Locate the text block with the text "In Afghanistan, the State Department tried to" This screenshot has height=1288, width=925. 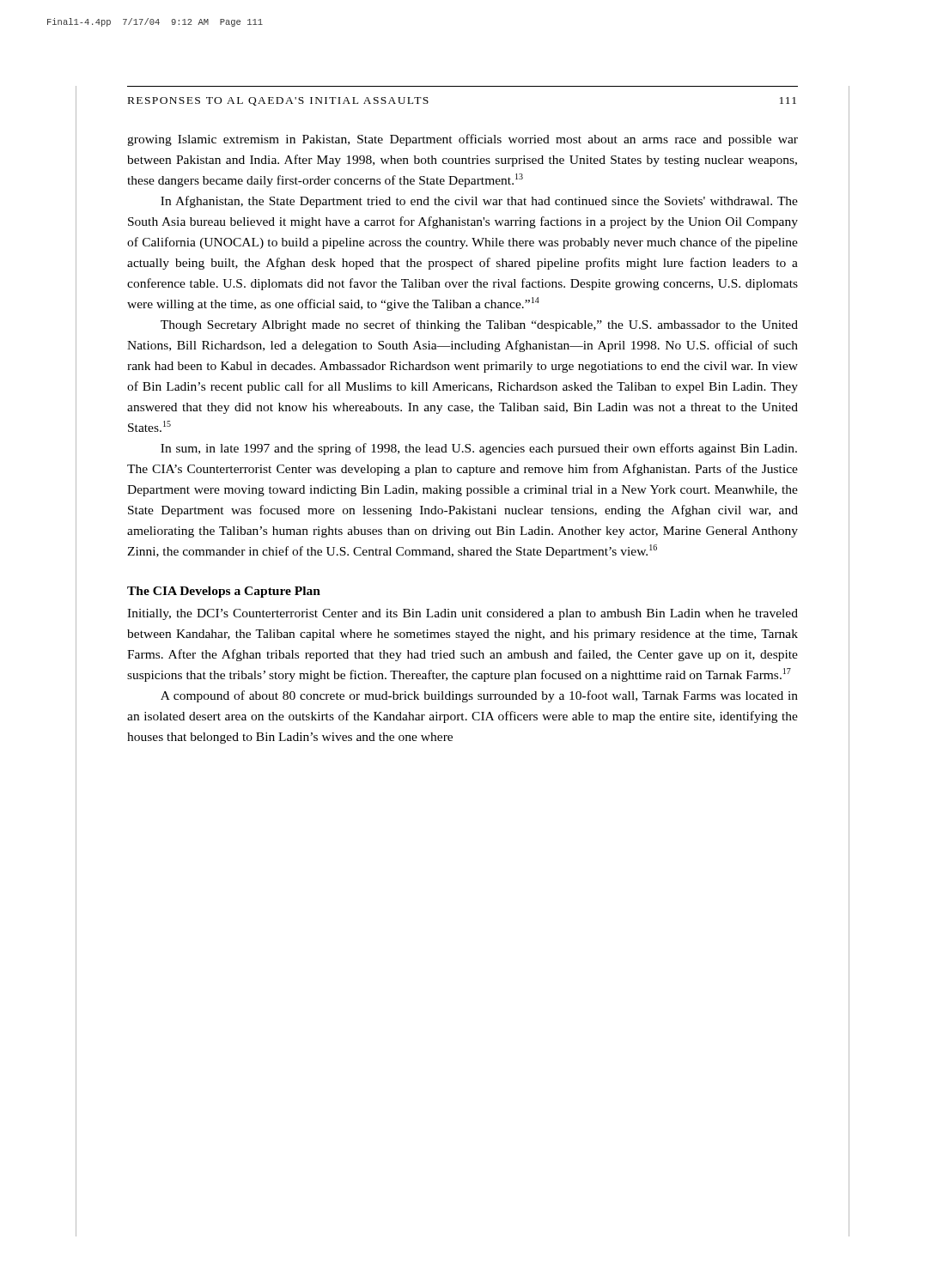(462, 252)
